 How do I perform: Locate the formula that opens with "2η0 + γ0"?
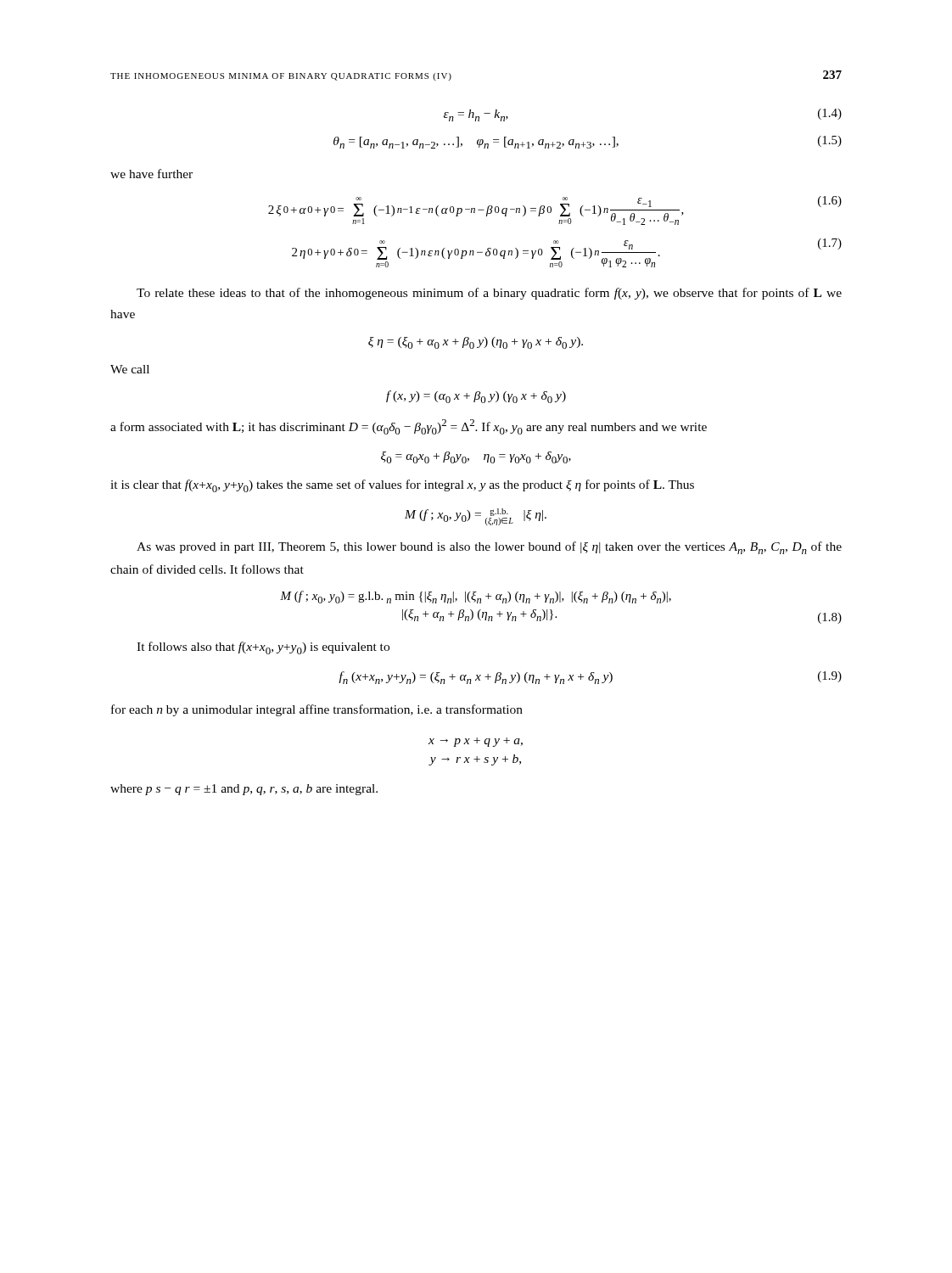[567, 253]
